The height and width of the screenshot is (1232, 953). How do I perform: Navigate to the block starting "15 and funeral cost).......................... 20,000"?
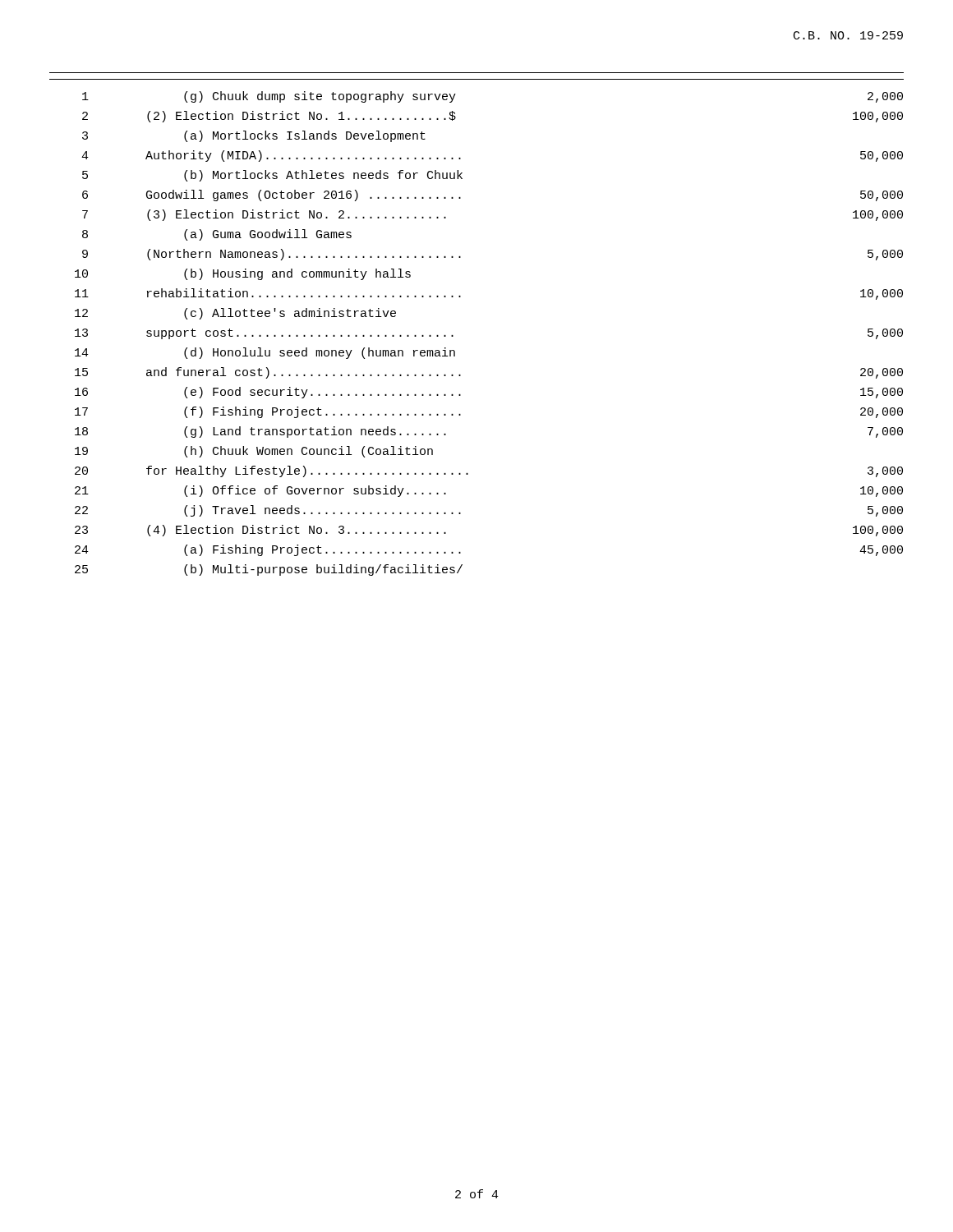coord(78,372)
